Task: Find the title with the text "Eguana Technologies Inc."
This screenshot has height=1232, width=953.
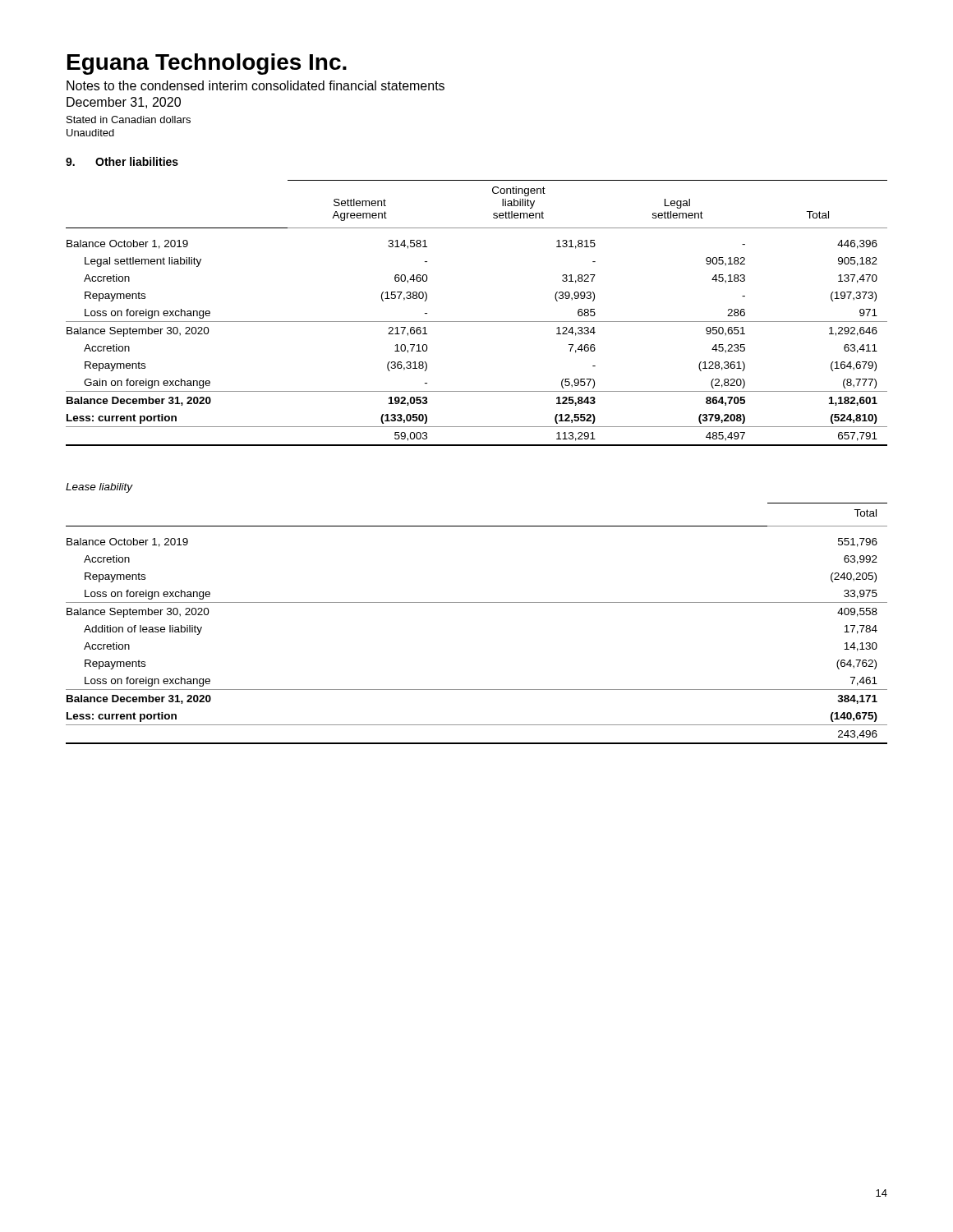Action: click(207, 62)
